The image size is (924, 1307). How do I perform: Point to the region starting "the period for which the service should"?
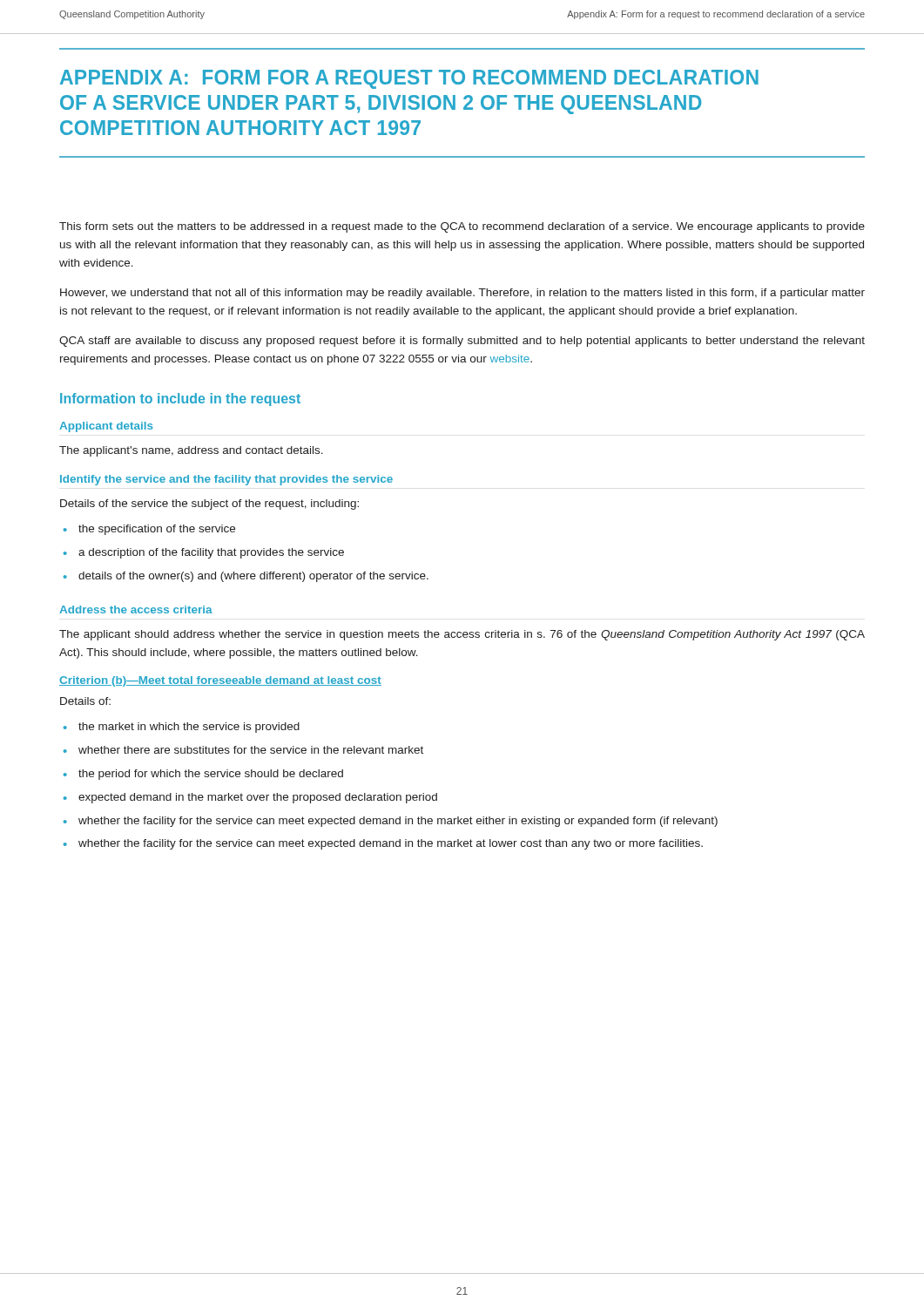[211, 773]
